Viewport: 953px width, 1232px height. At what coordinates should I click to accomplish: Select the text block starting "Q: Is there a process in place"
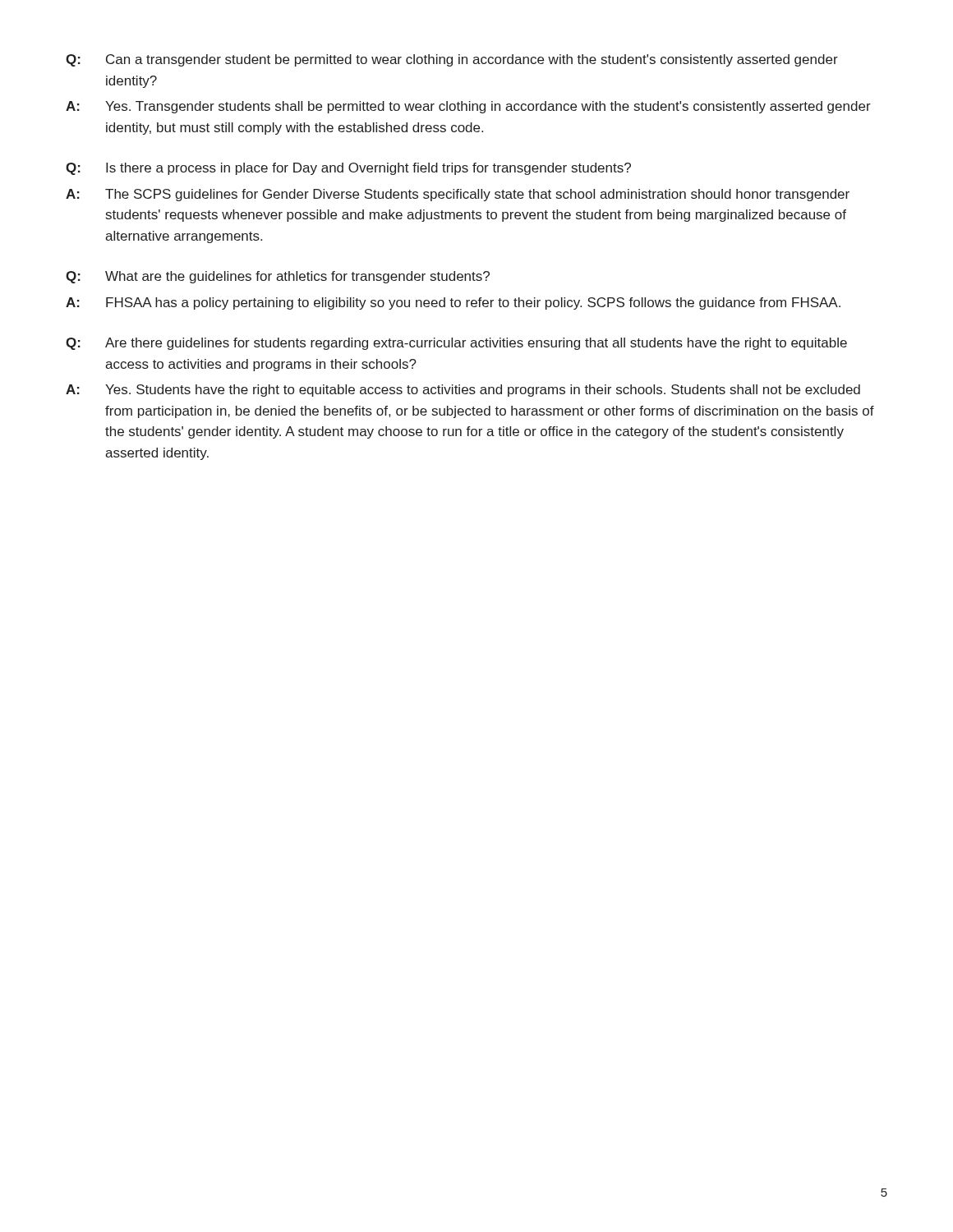[476, 168]
